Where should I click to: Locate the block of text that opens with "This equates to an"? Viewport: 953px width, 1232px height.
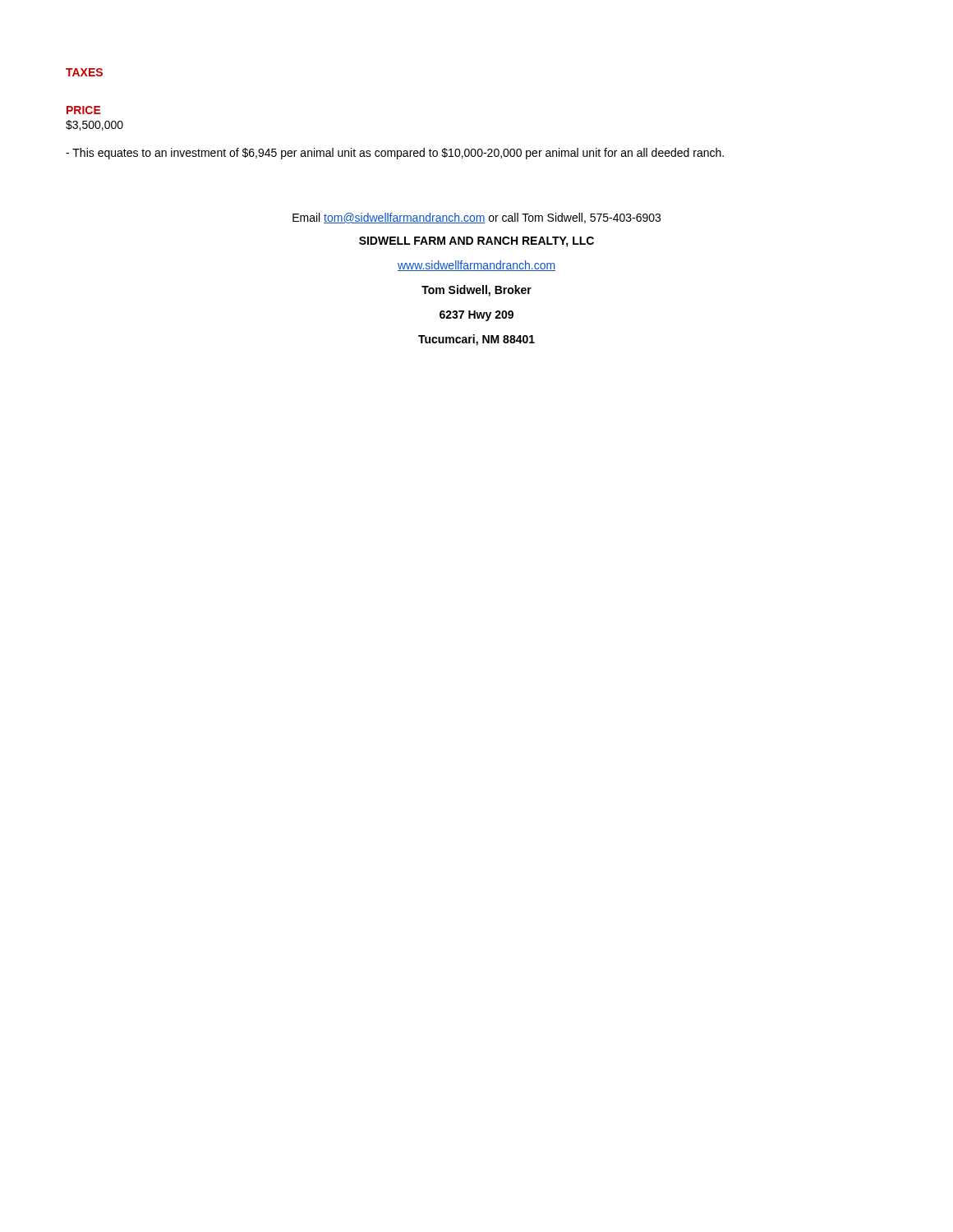(x=395, y=153)
